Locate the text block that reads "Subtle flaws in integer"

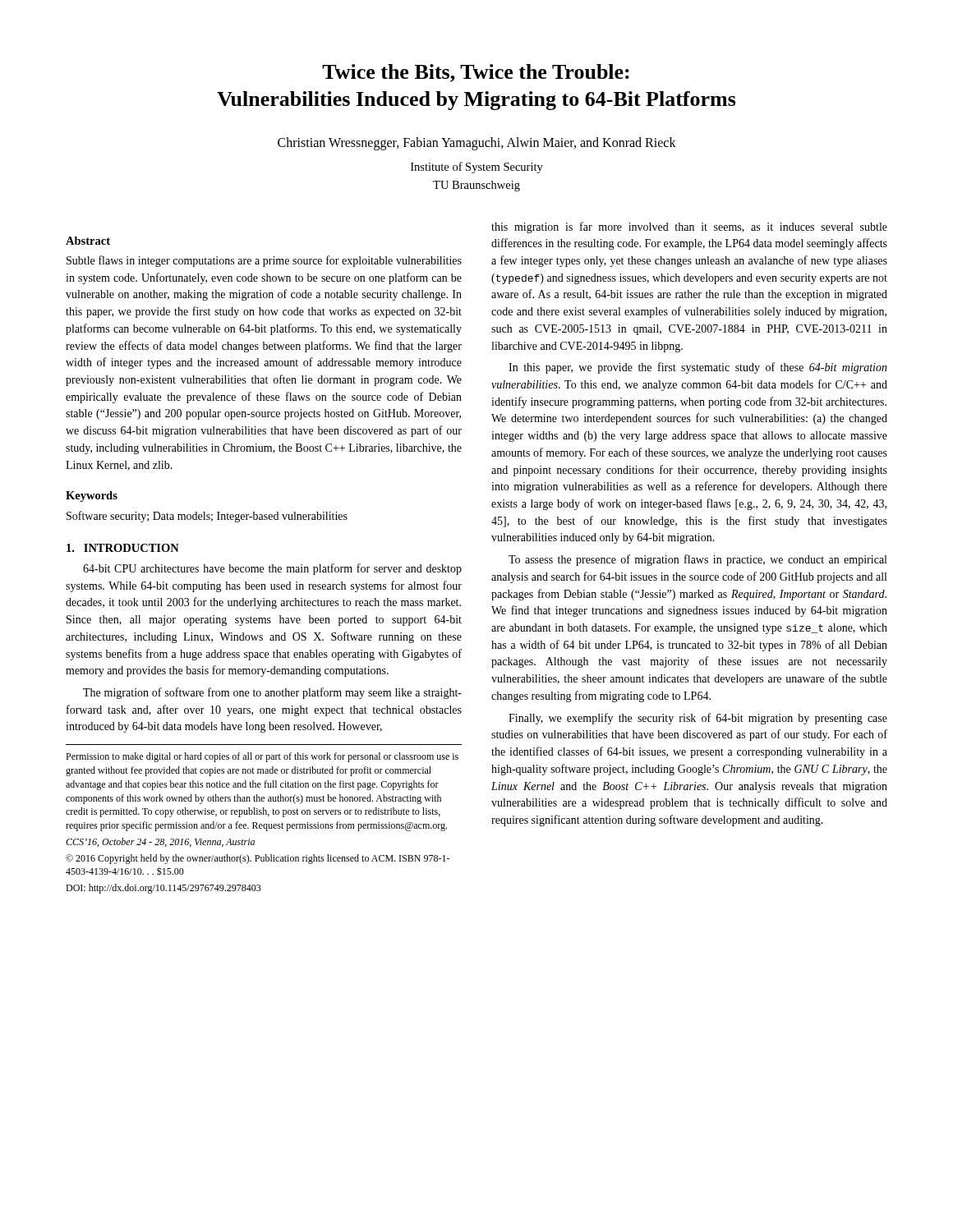(264, 364)
